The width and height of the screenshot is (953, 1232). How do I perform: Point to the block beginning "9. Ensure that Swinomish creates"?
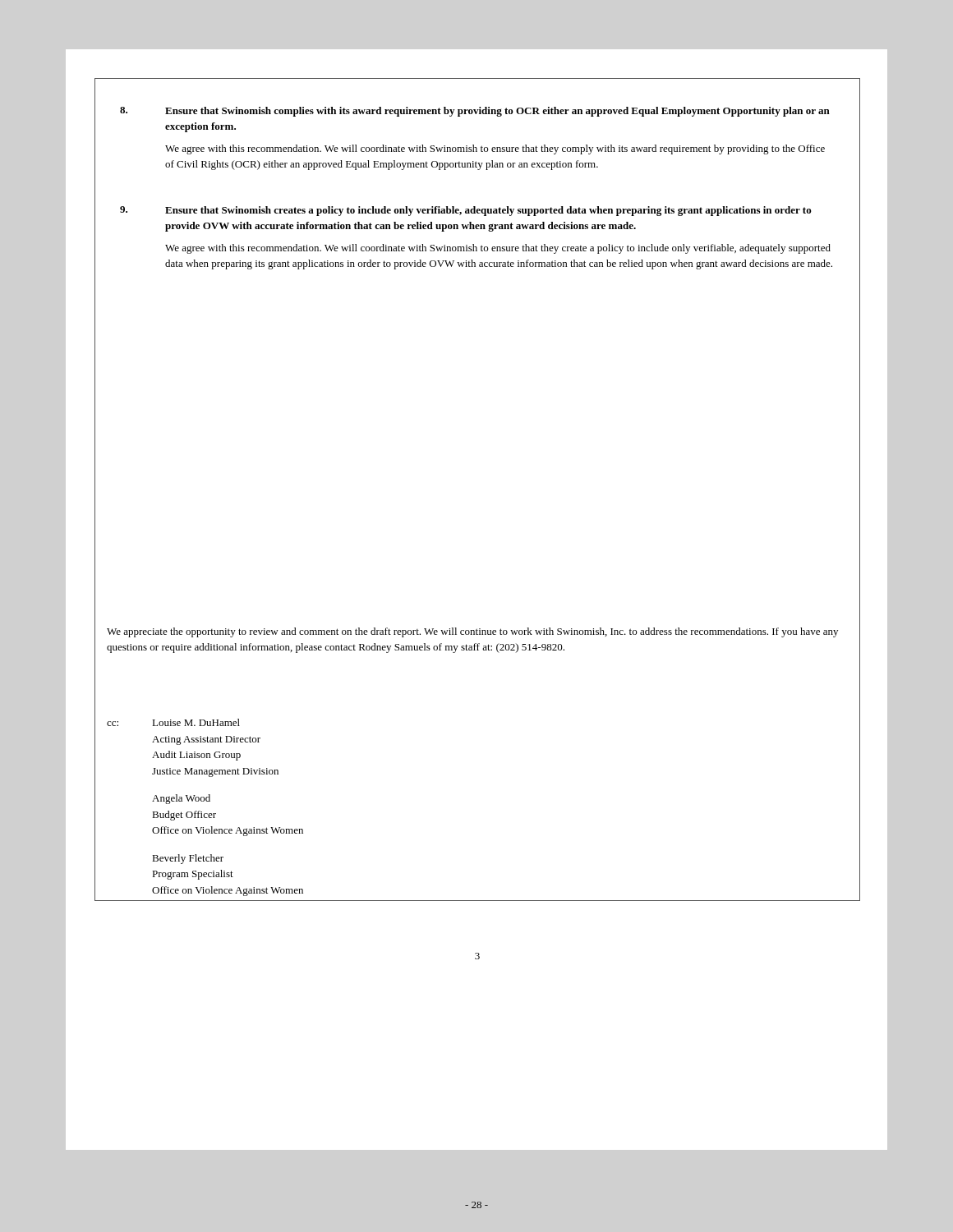click(x=477, y=237)
